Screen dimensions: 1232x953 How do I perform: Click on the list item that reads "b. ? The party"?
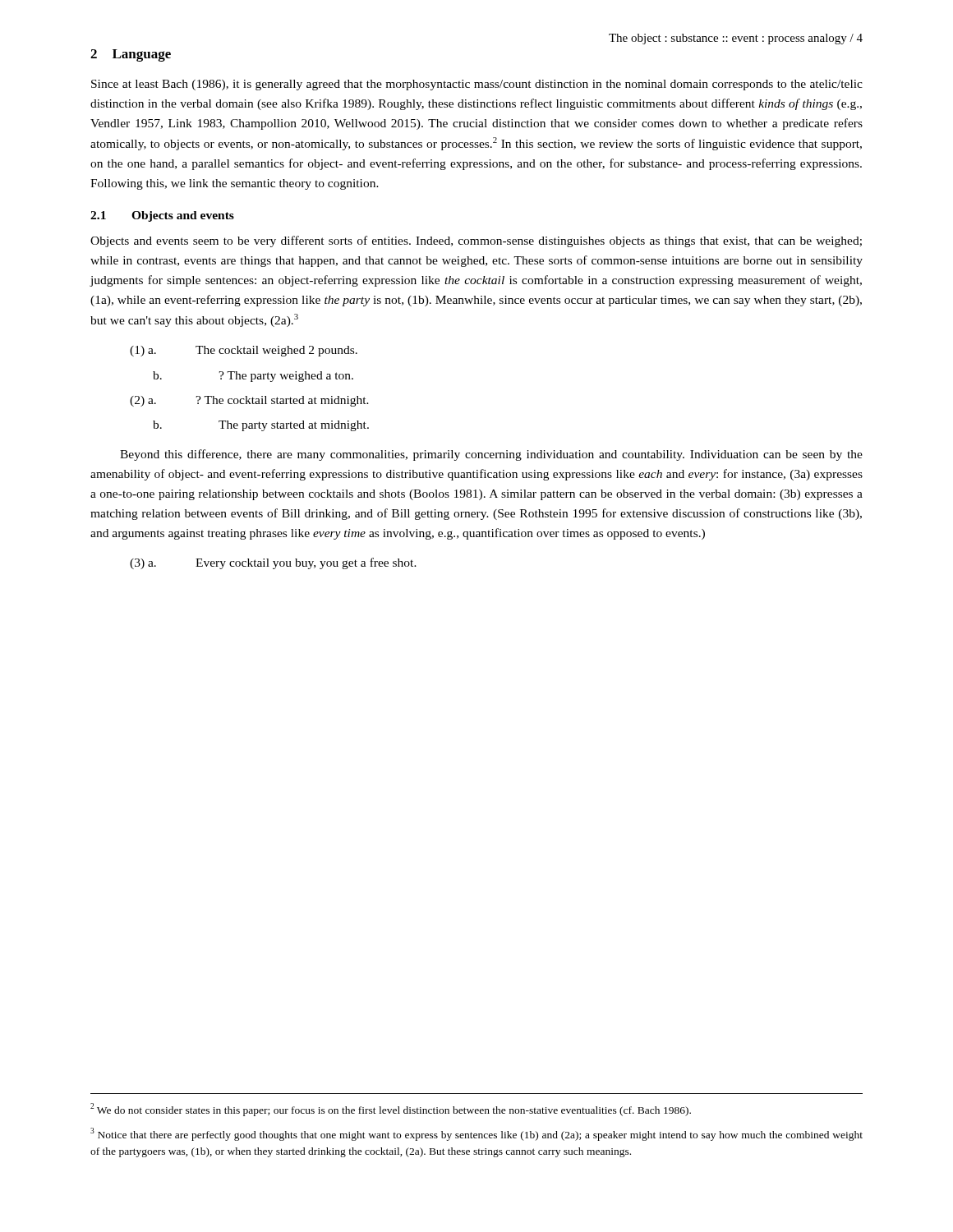[x=253, y=377]
